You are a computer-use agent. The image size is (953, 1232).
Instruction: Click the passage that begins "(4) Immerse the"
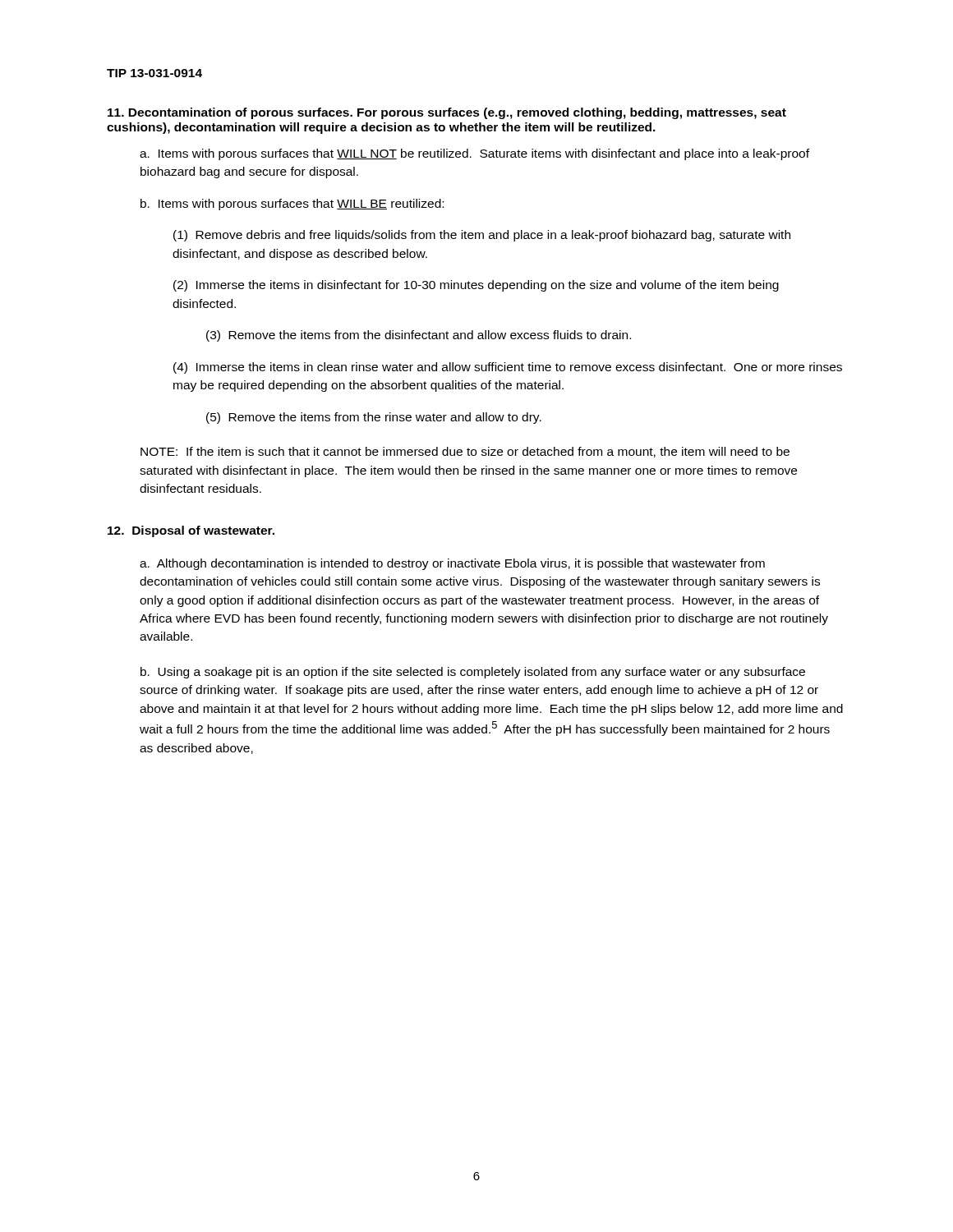[508, 376]
